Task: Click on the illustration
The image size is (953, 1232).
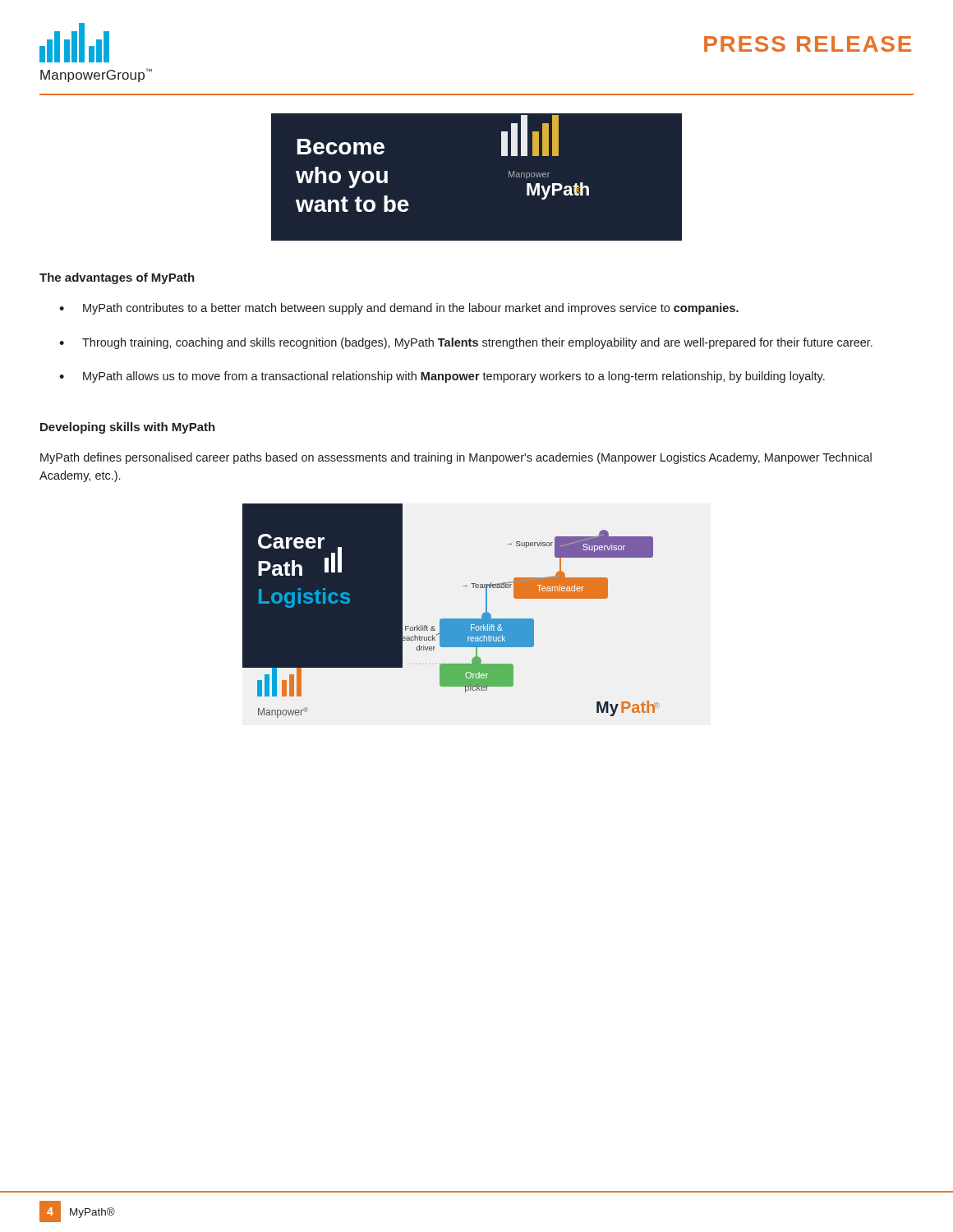Action: pyautogui.click(x=476, y=177)
